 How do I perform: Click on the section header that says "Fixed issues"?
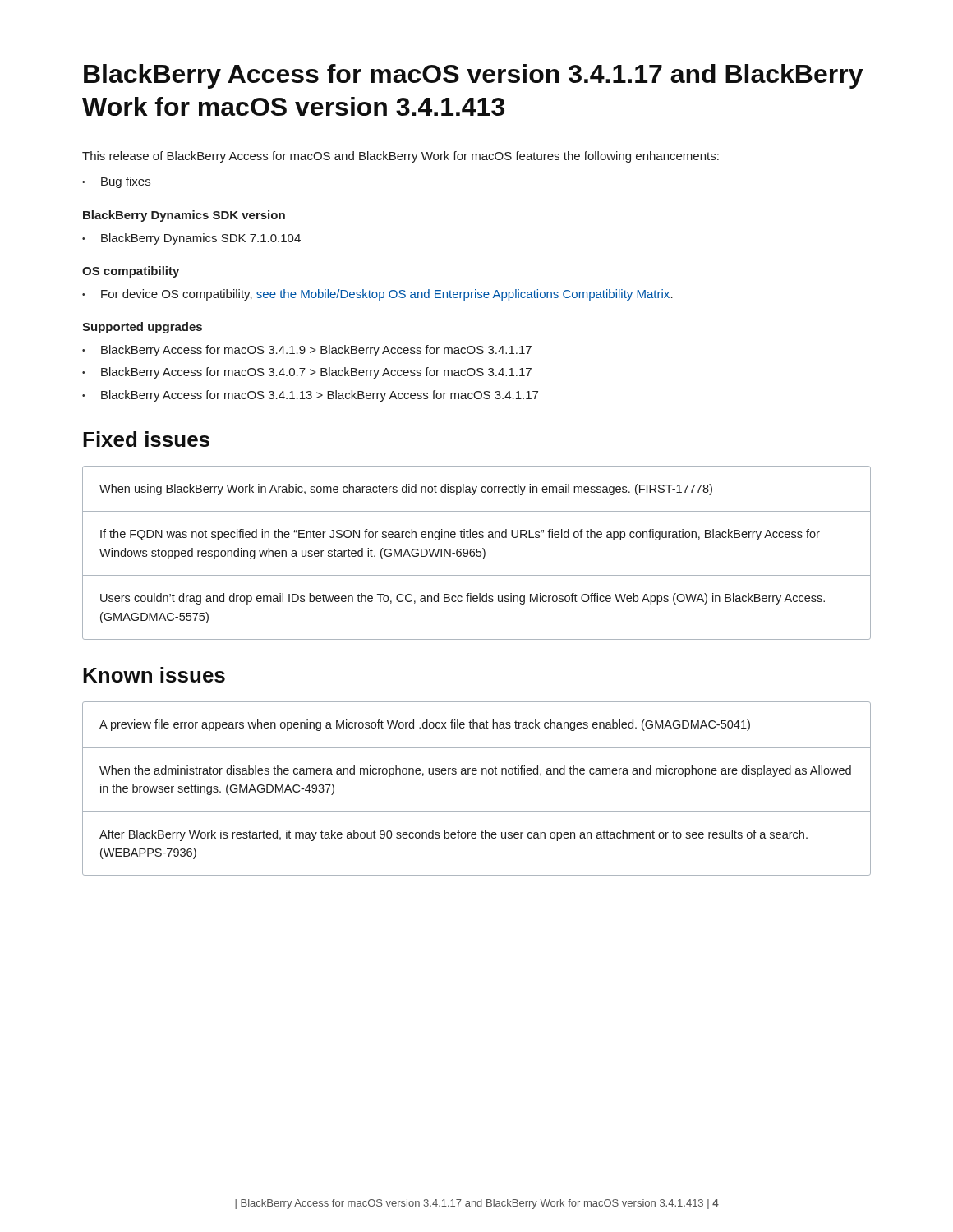click(146, 439)
